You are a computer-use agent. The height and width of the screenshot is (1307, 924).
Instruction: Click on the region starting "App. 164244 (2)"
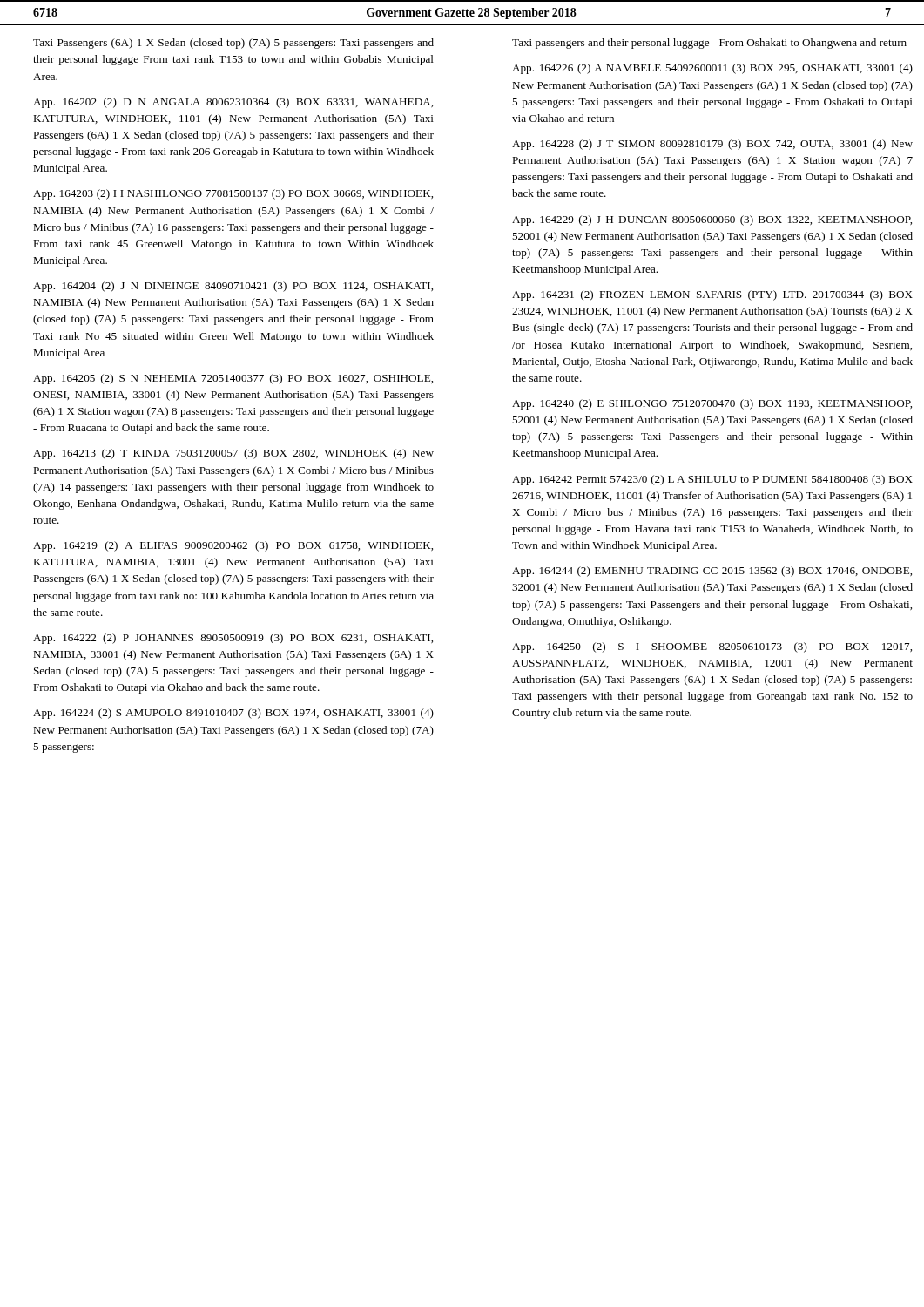coord(712,596)
